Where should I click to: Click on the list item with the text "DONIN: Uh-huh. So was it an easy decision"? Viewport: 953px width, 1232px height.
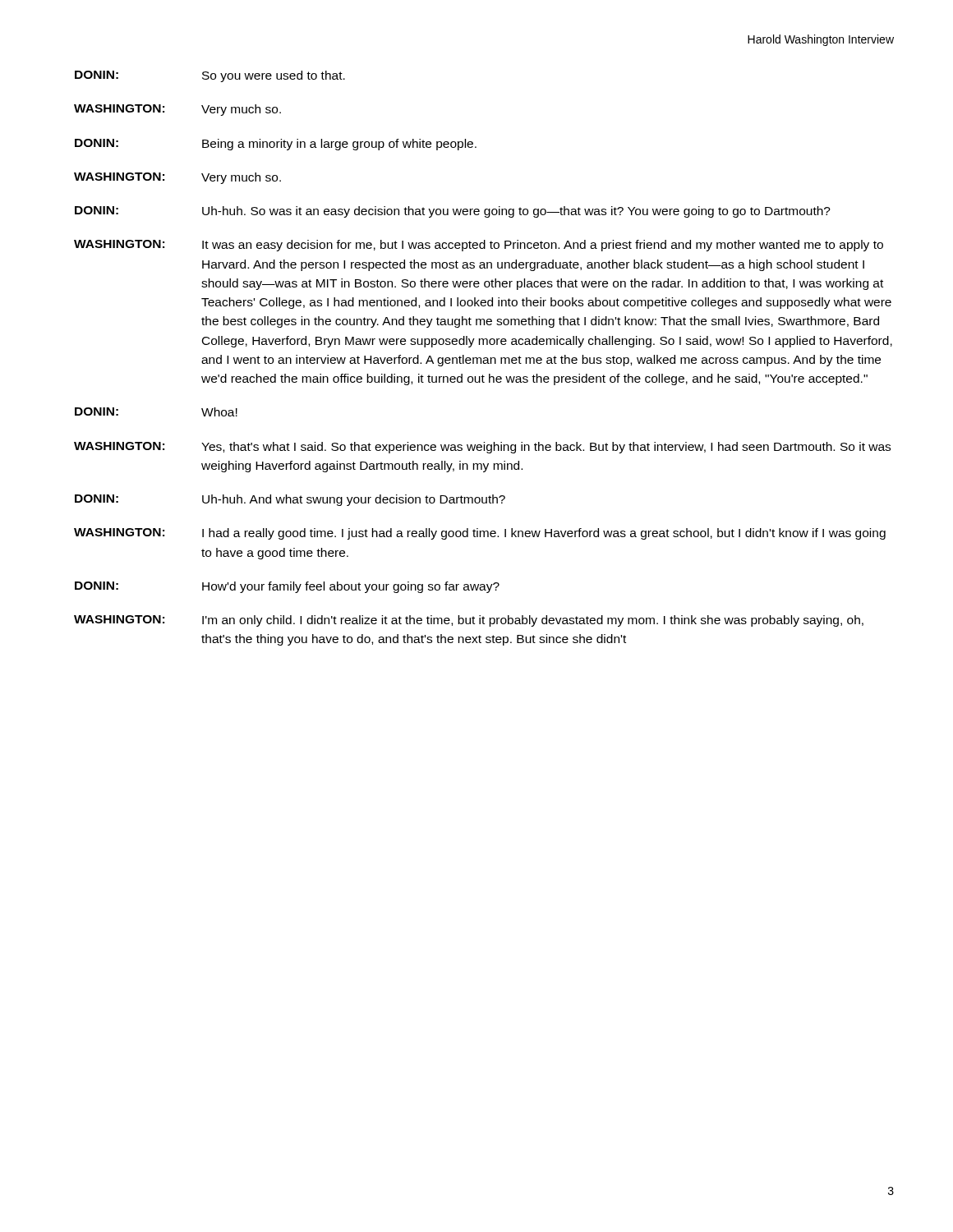(x=484, y=211)
